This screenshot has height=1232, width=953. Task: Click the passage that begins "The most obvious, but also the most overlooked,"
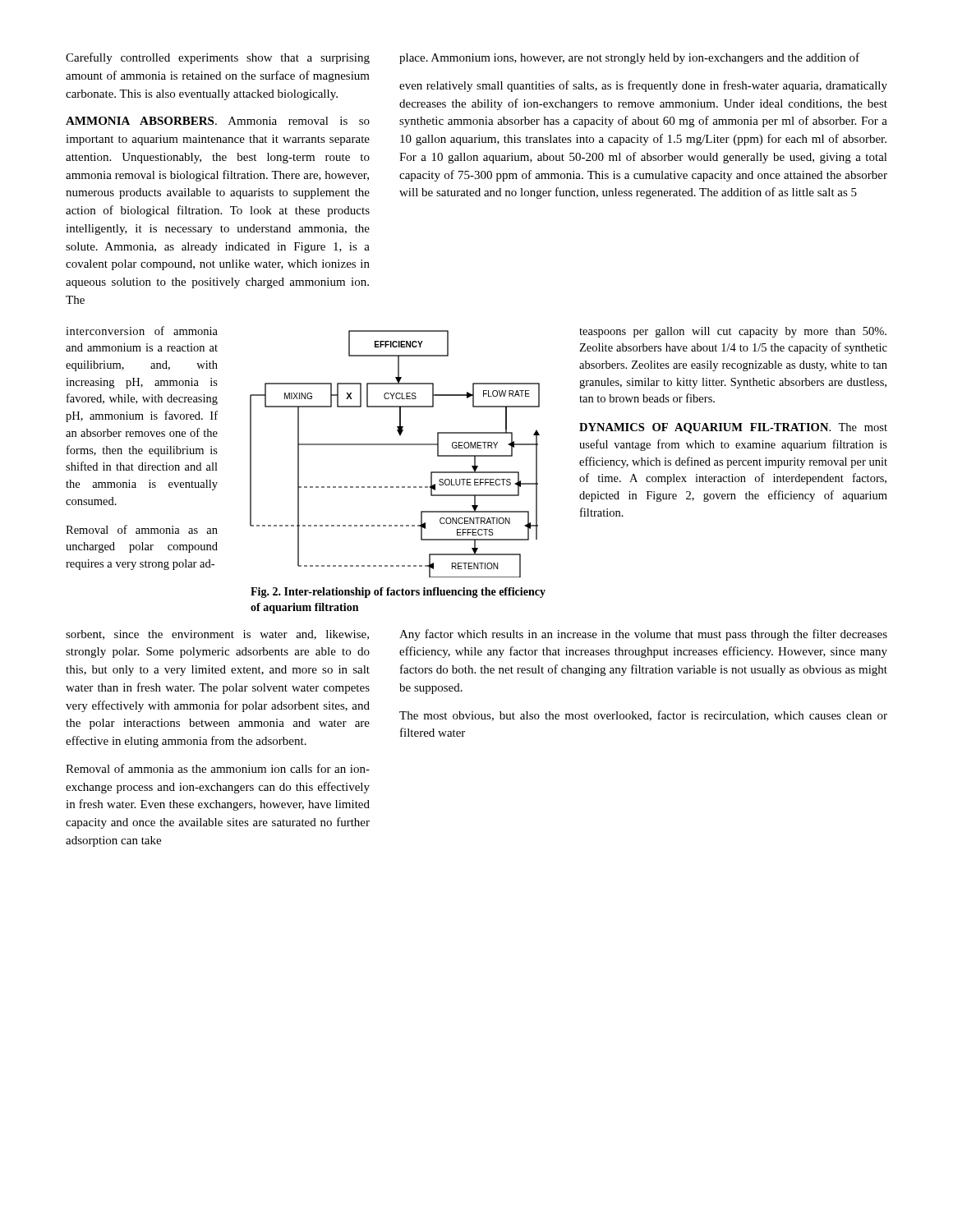[643, 724]
